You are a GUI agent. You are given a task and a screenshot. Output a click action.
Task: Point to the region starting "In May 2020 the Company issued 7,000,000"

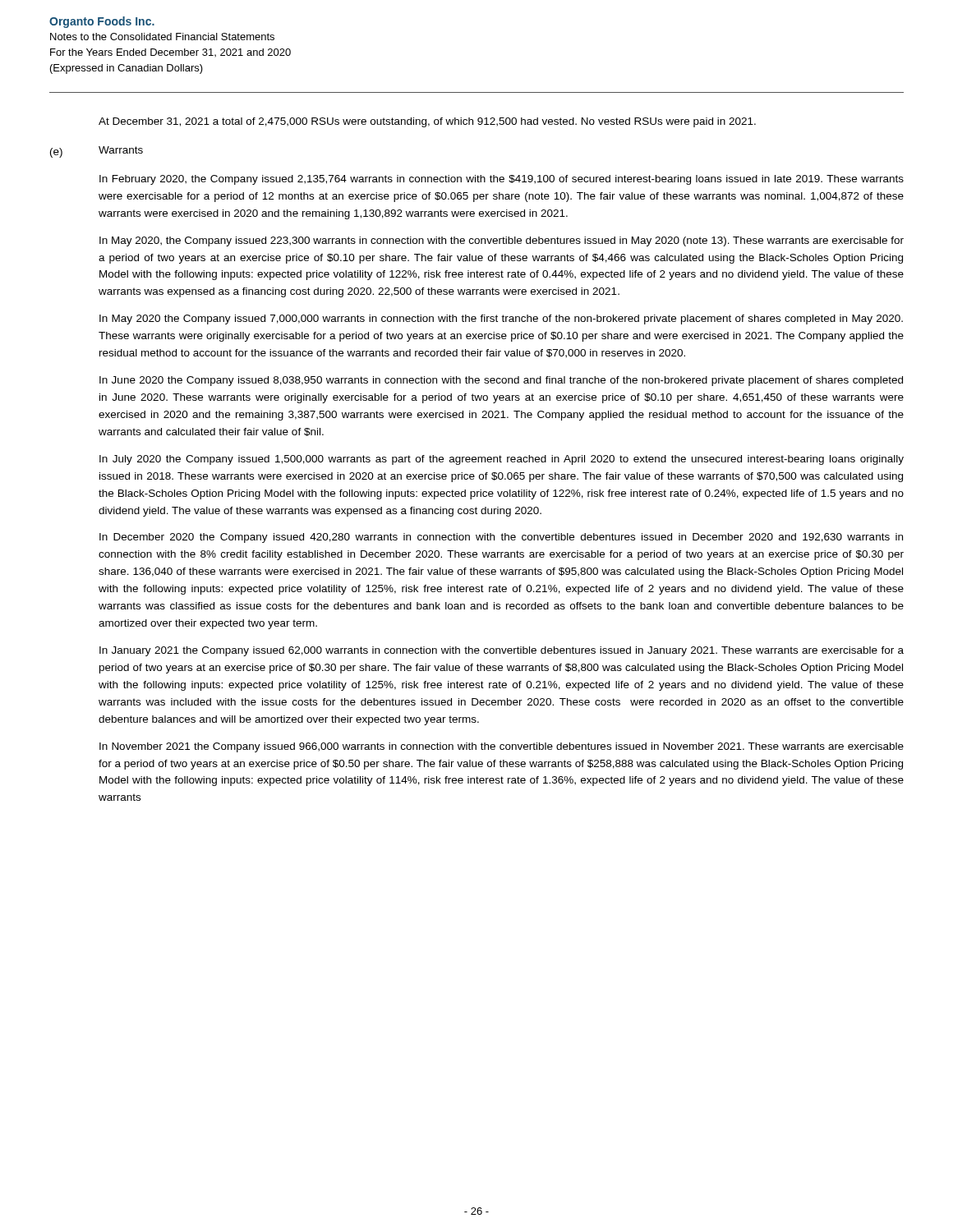(x=501, y=336)
